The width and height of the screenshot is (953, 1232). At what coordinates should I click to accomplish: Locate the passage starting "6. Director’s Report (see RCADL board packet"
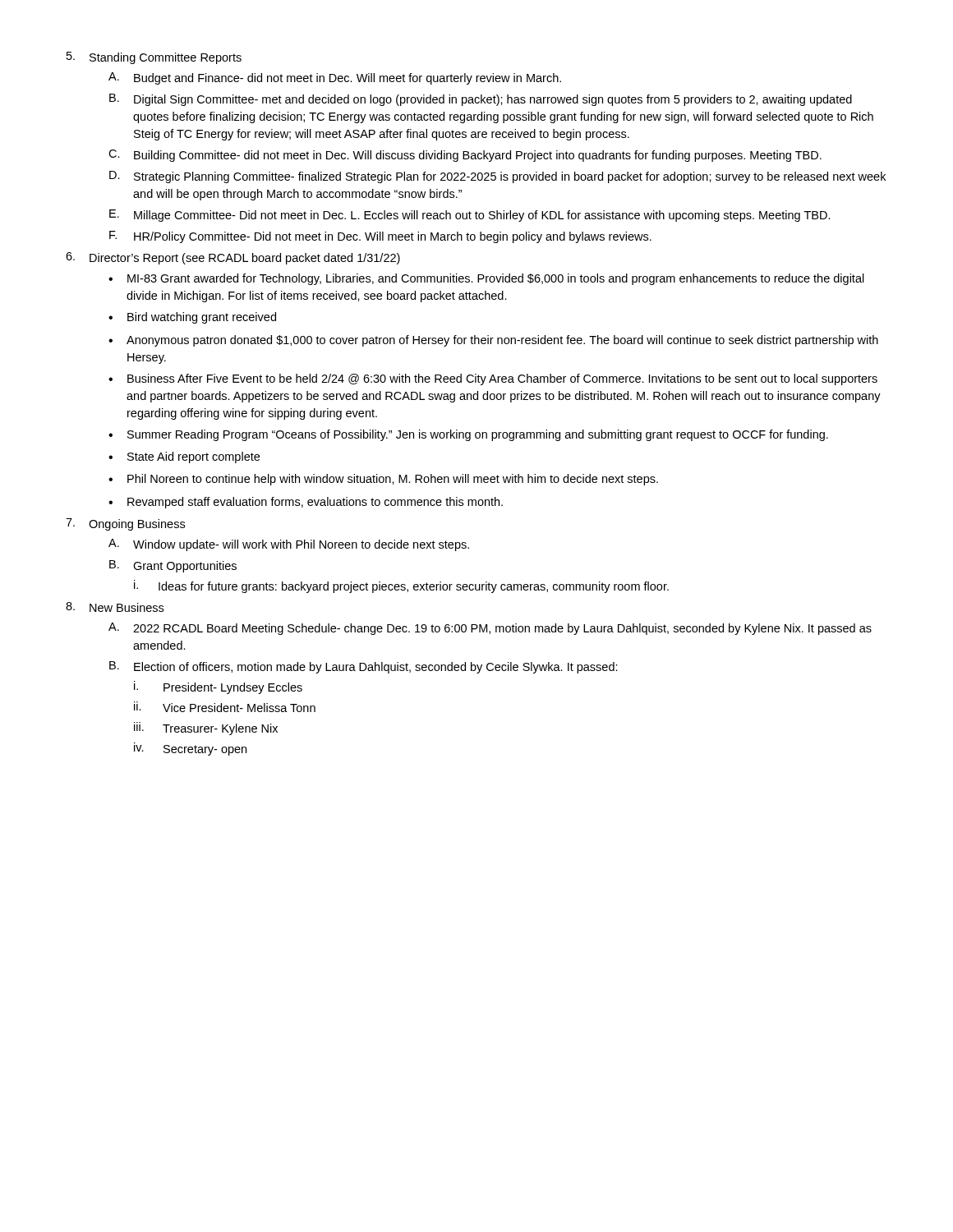coord(233,258)
